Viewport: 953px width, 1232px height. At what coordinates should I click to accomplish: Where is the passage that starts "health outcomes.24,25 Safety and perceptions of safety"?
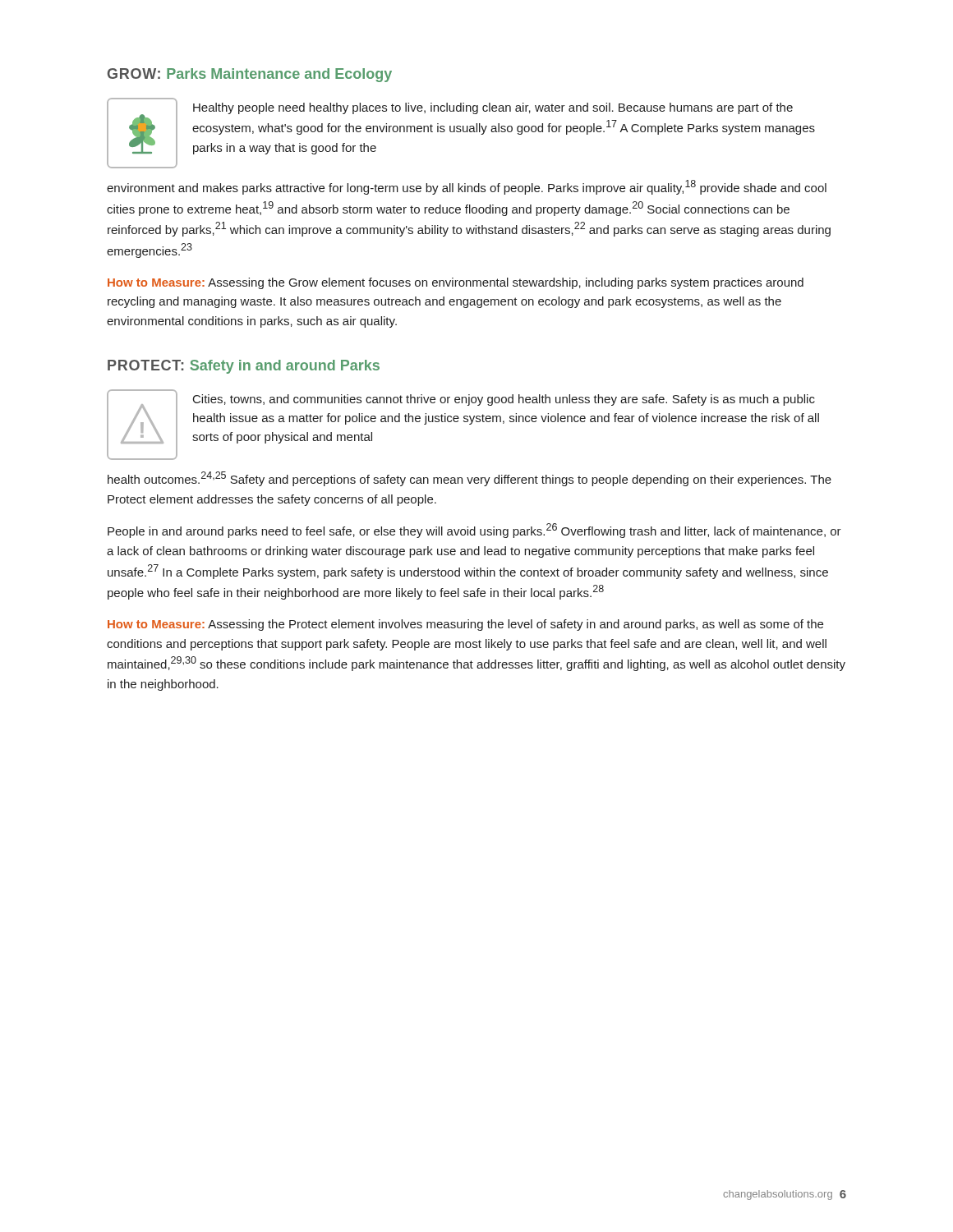[469, 488]
